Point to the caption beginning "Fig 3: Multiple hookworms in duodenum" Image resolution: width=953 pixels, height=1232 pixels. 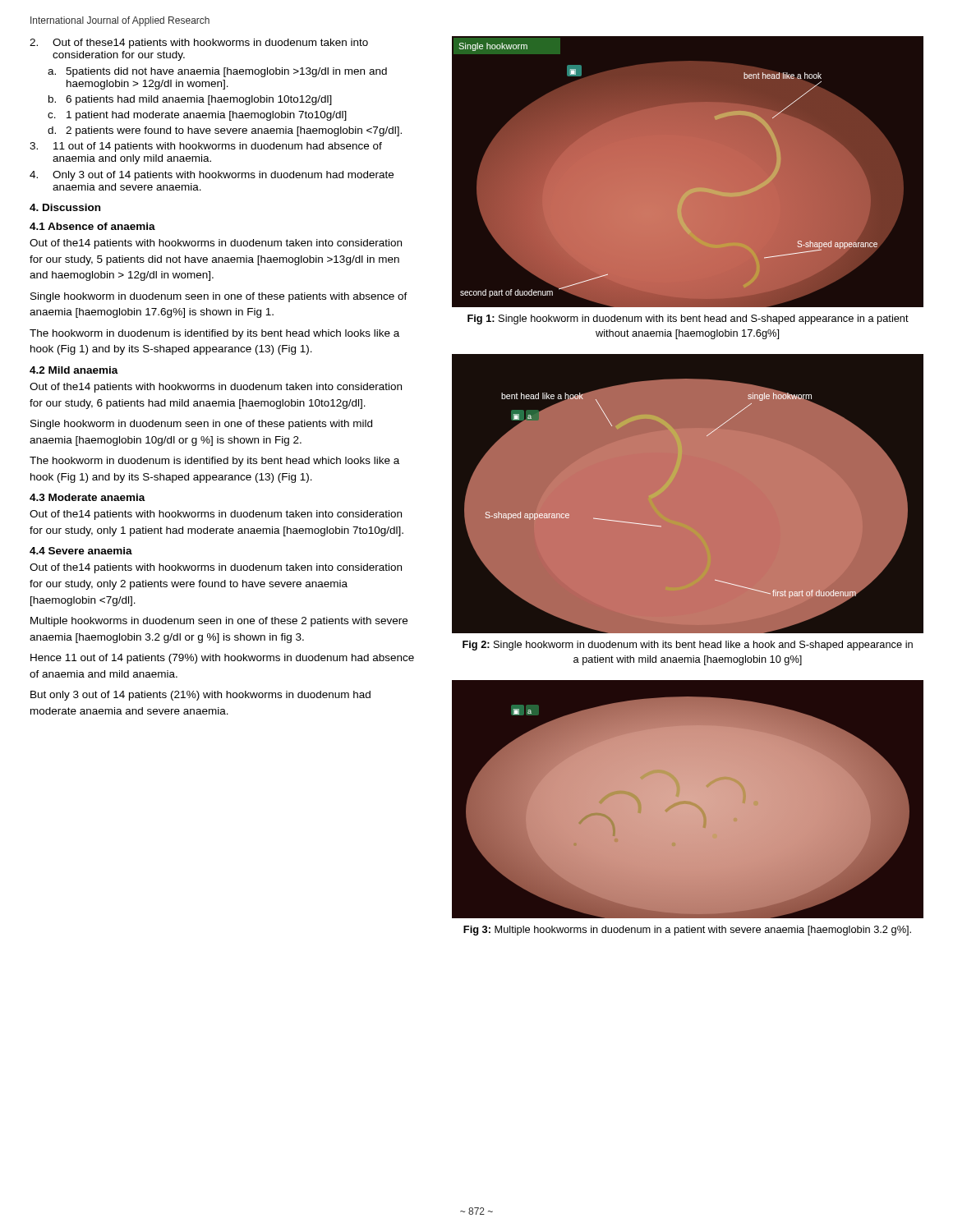688,929
